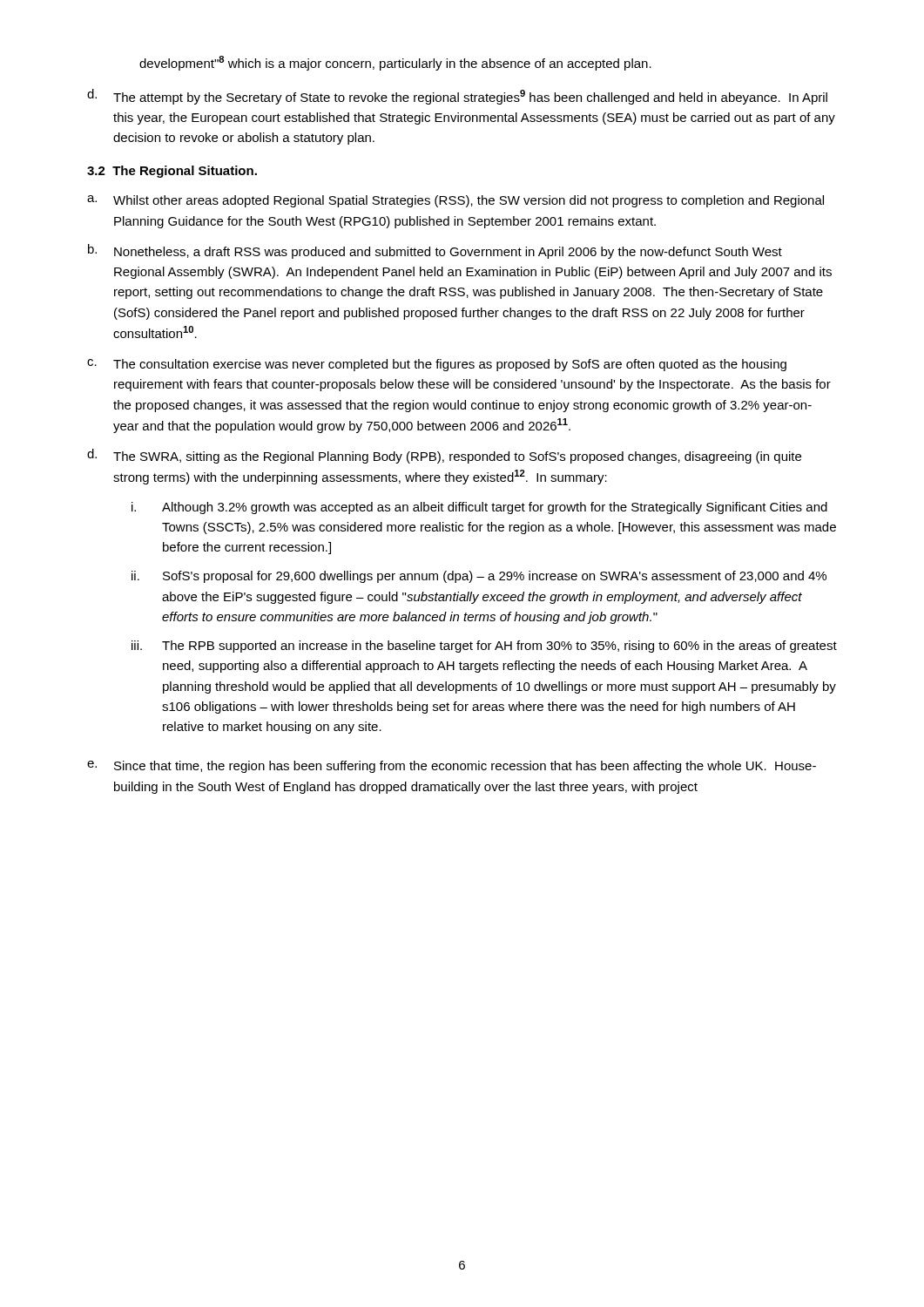Point to the text starting "d. The attempt"
The height and width of the screenshot is (1307, 924).
click(x=462, y=117)
